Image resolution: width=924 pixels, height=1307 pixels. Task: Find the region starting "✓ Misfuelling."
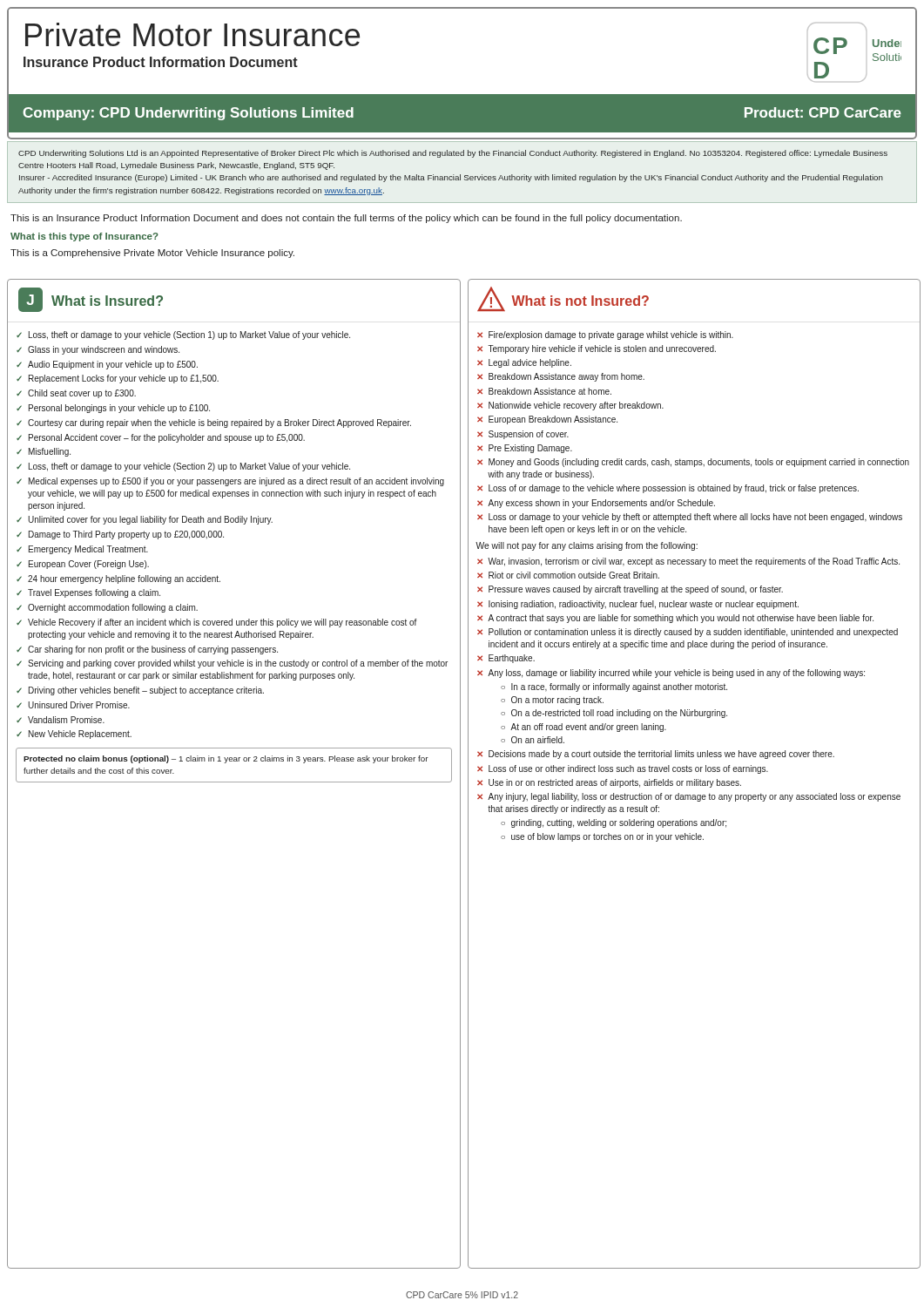tap(44, 452)
